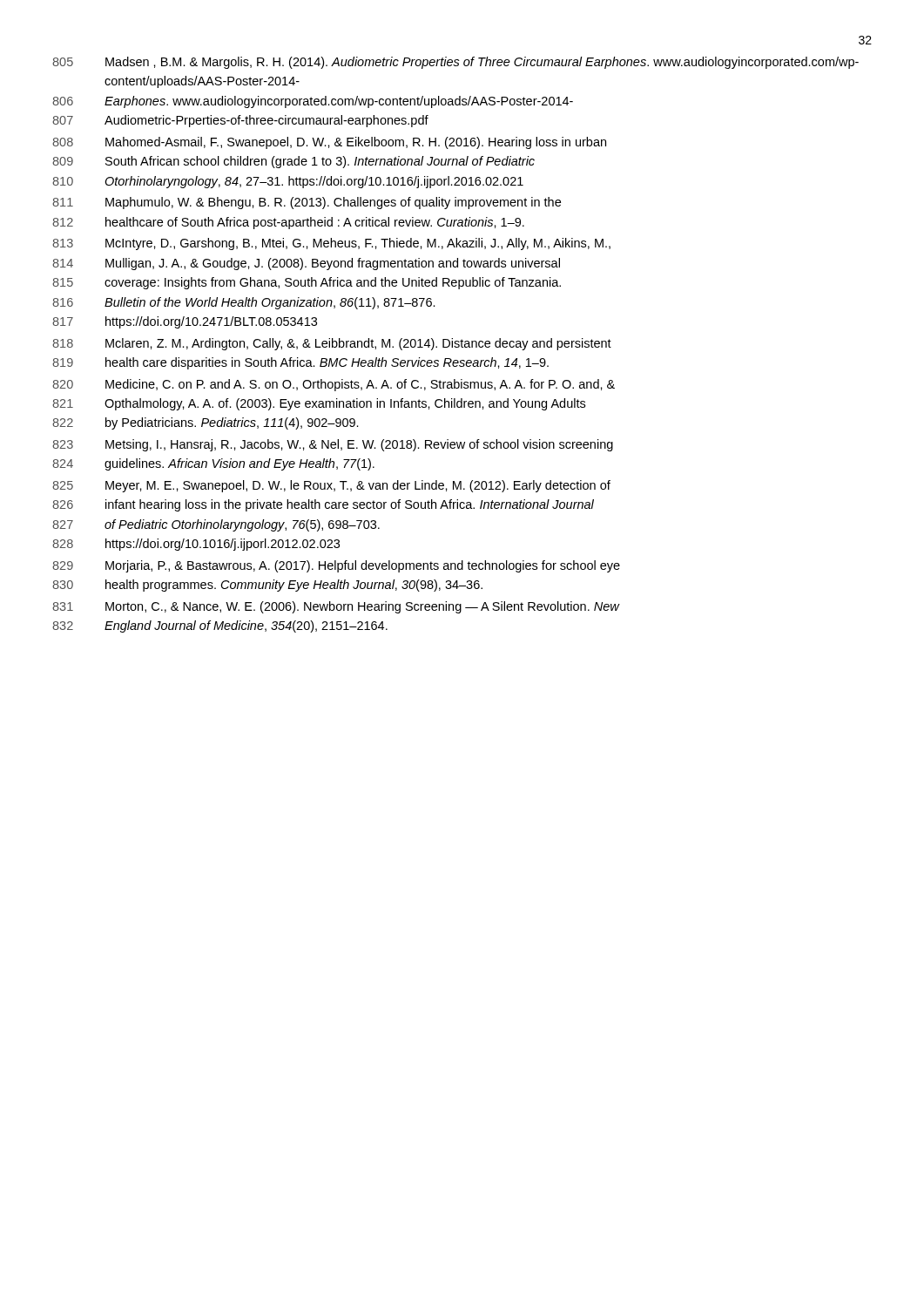
Task: Find the passage starting "829 Morjaria, P., &"
Action: click(x=462, y=565)
